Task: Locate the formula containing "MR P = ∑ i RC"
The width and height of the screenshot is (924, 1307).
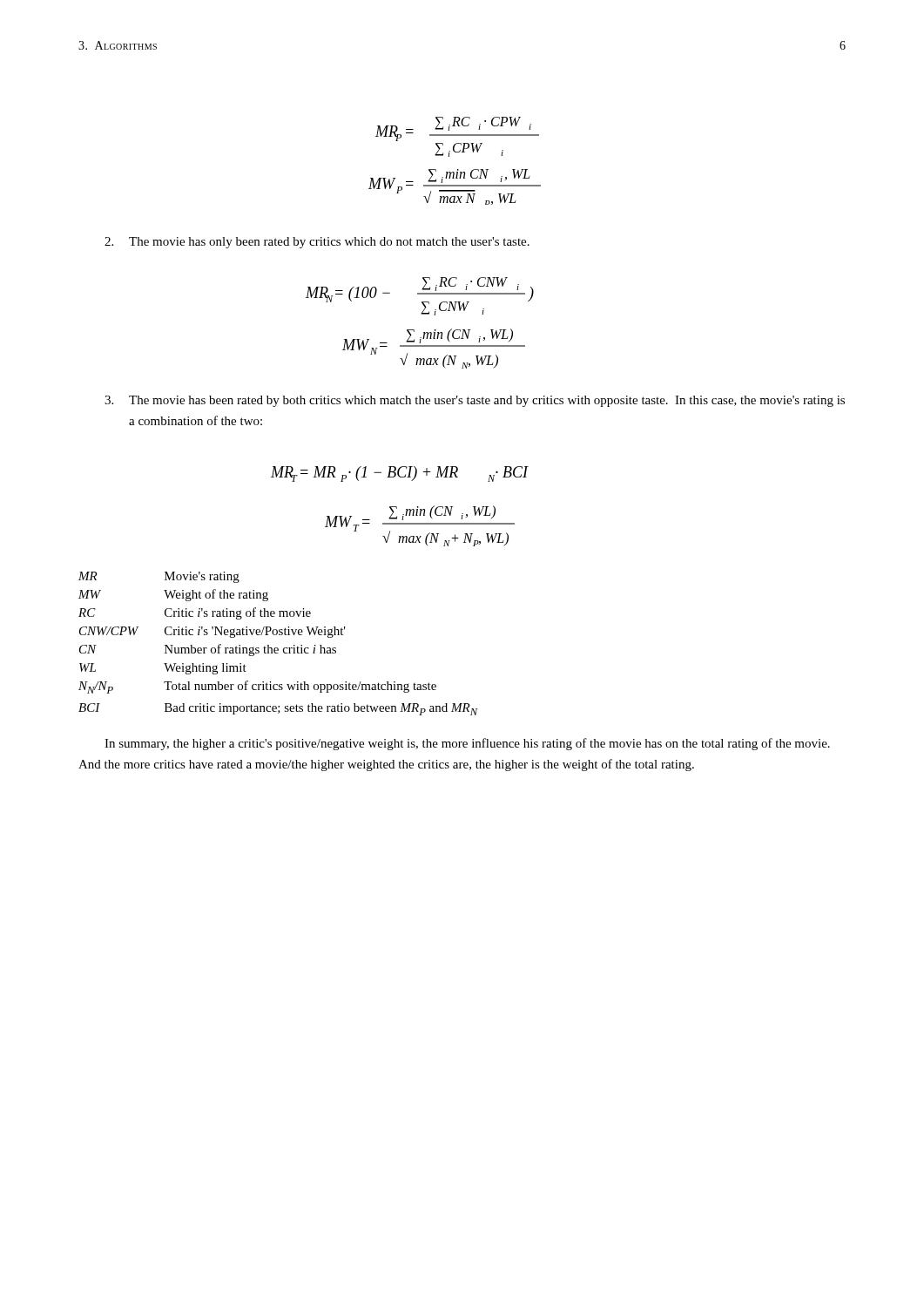Action: point(462,157)
